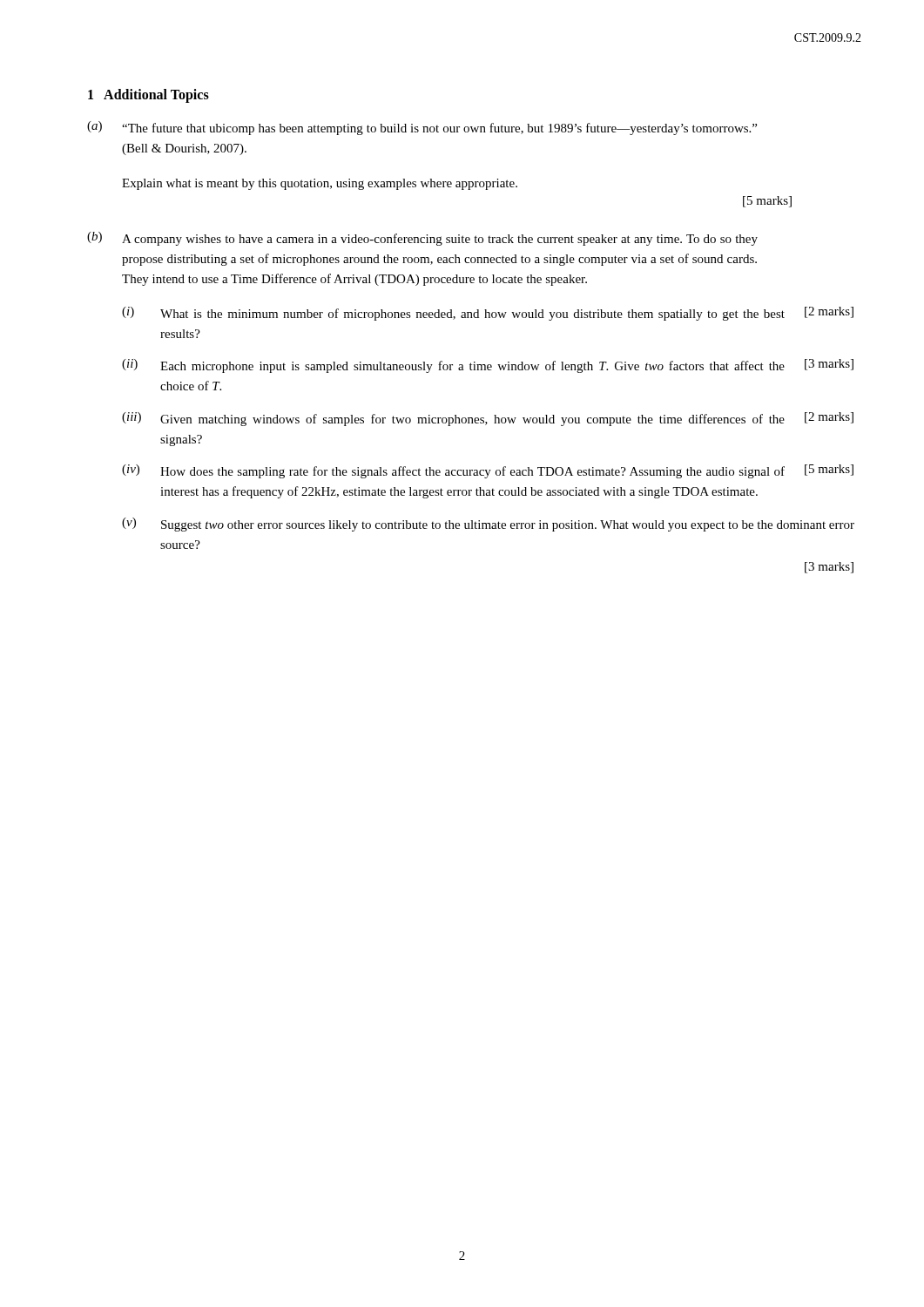This screenshot has width=924, height=1307.
Task: Select the list item containing "(v) Suggest two other error sources likely to"
Action: (488, 525)
